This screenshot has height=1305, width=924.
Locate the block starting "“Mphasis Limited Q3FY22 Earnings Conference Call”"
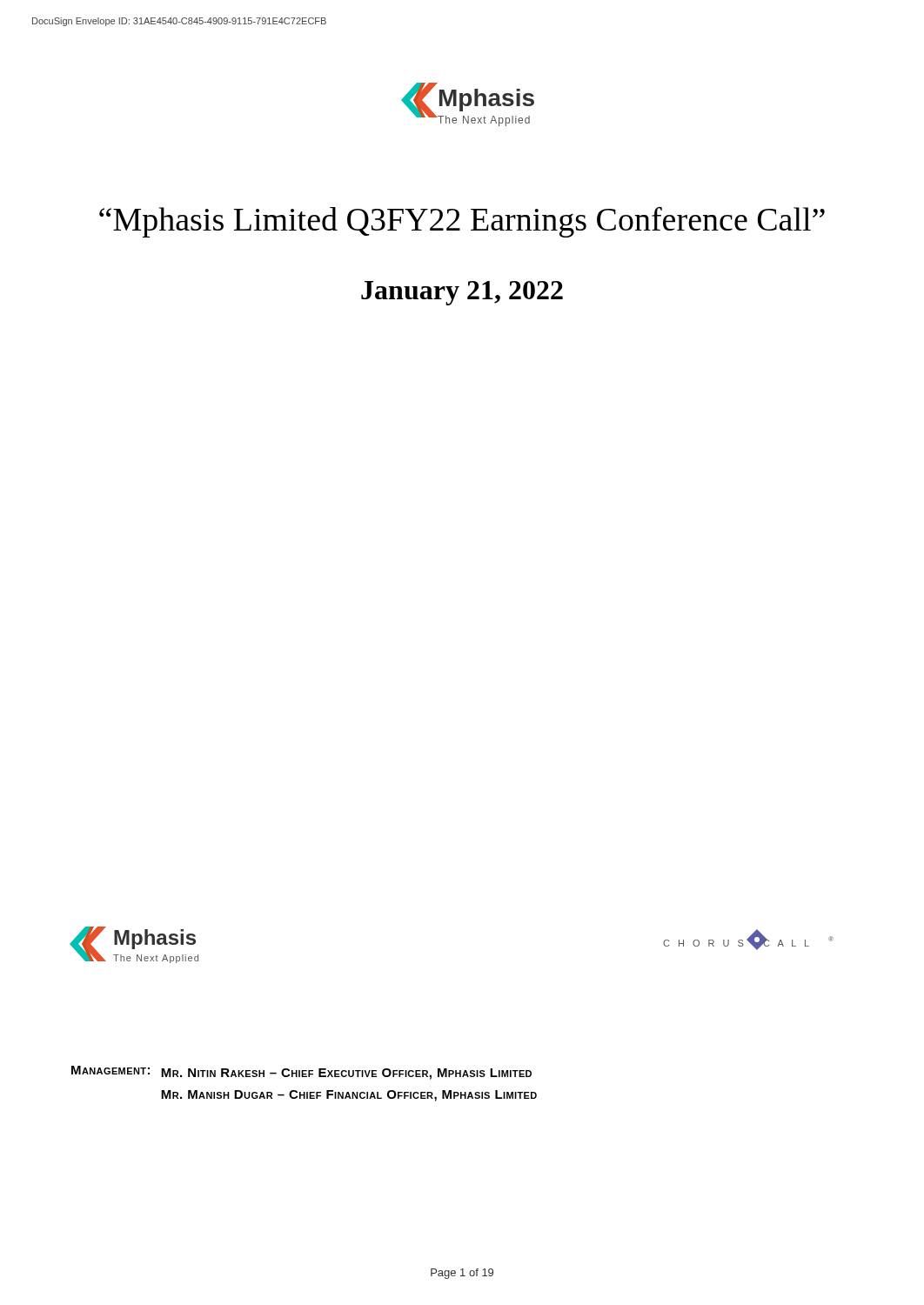[462, 219]
